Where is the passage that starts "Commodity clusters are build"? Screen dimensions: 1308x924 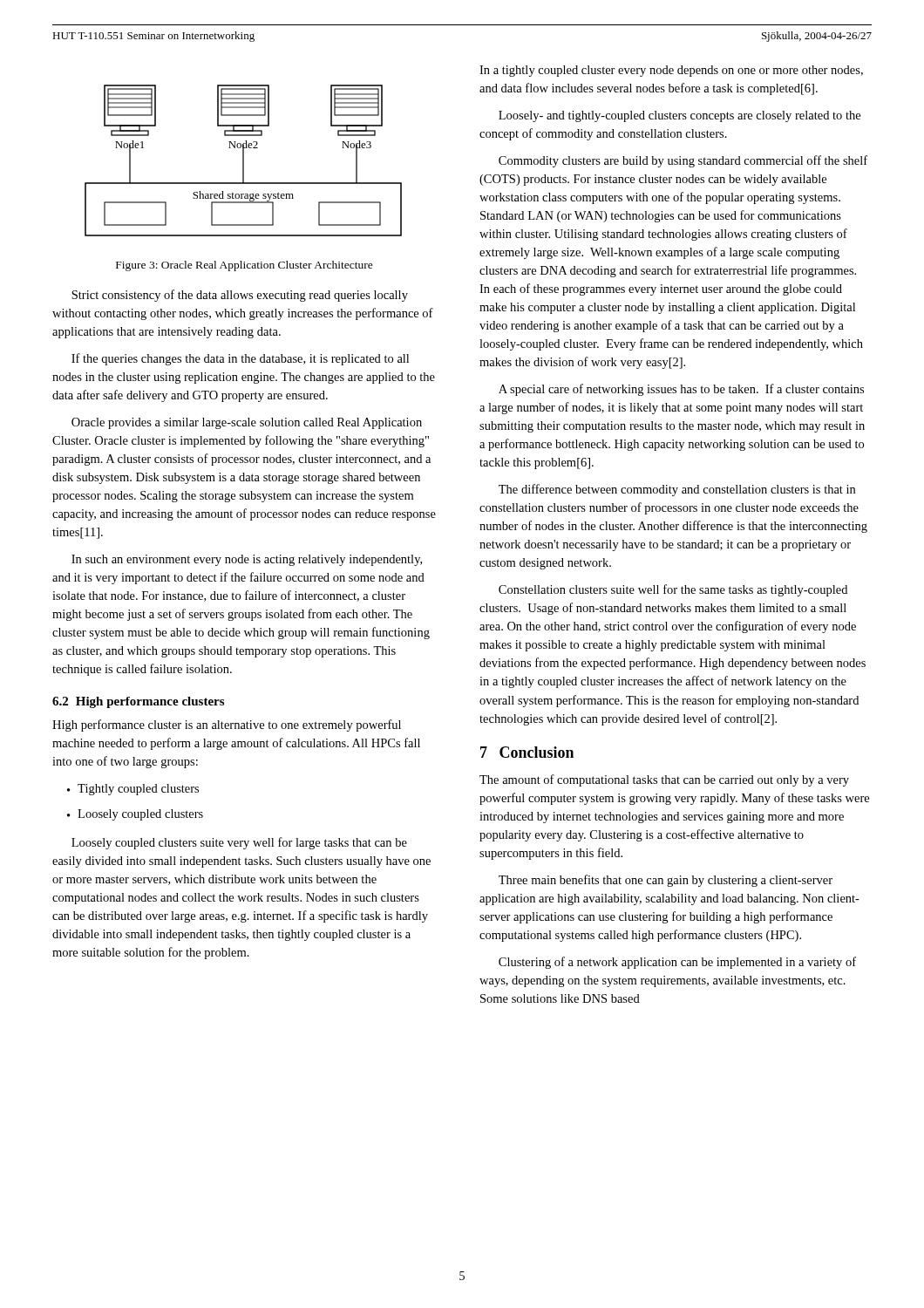[673, 261]
